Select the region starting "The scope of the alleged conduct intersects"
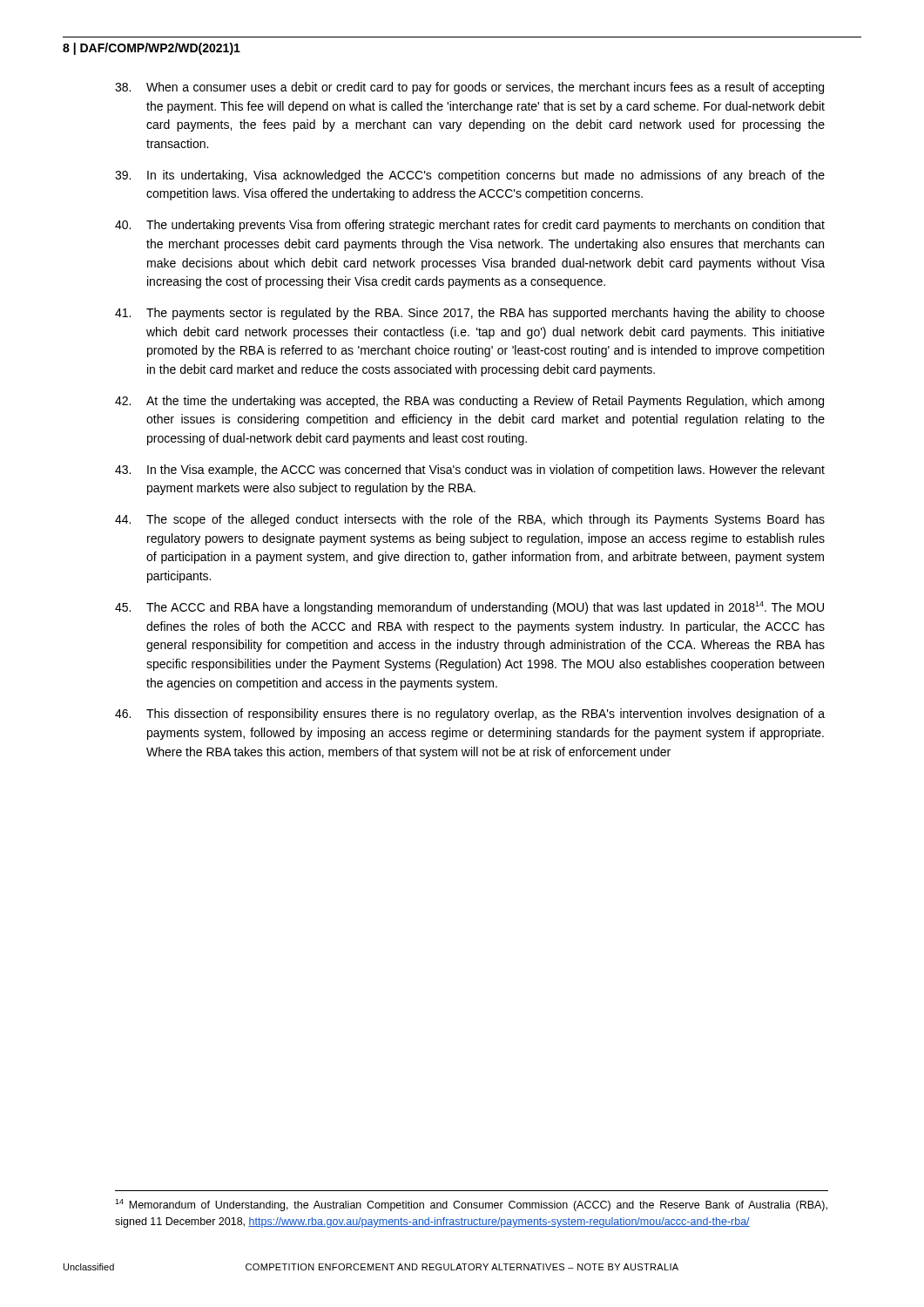The height and width of the screenshot is (1307, 924). (470, 548)
